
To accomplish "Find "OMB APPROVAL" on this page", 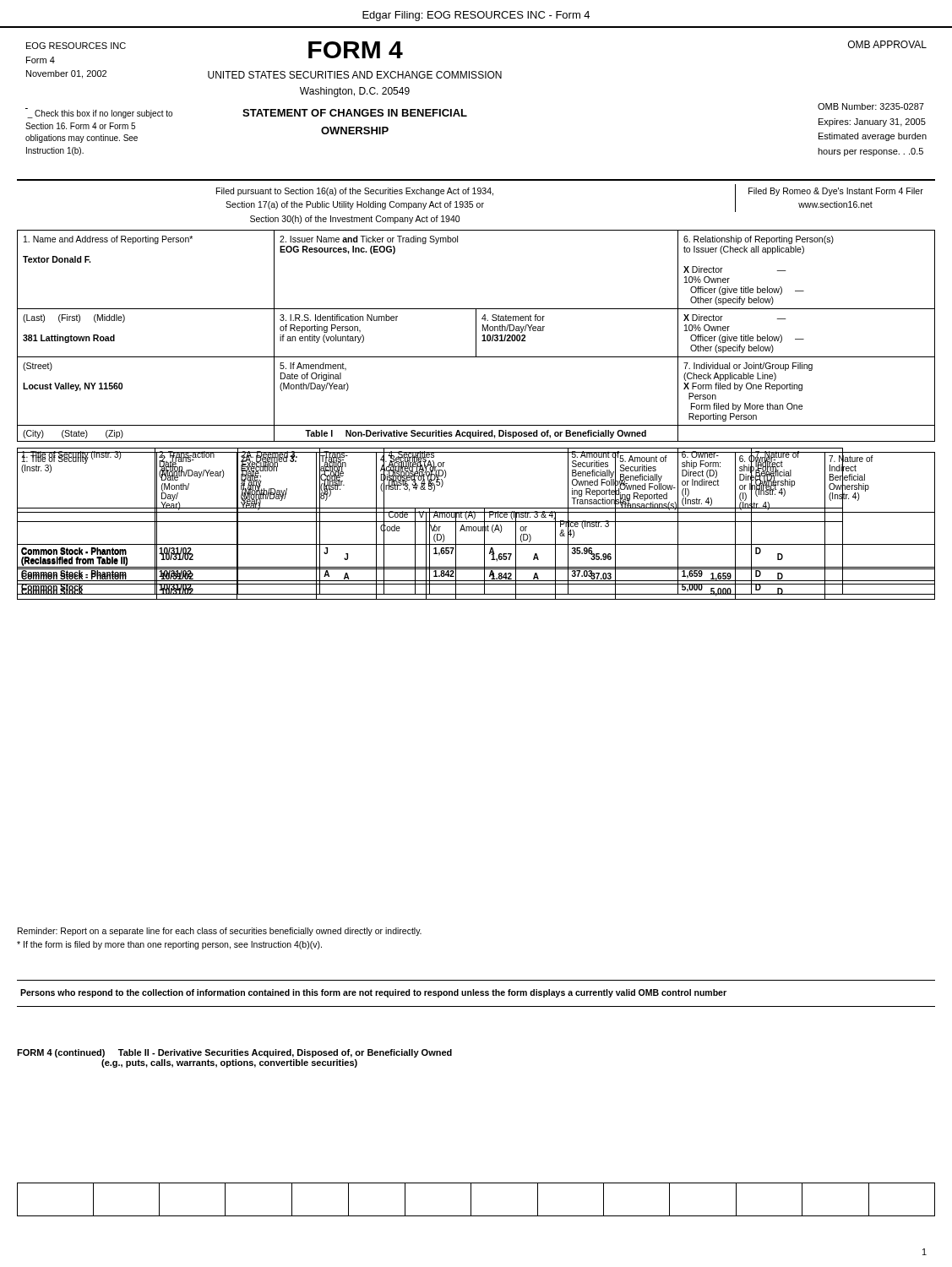I will [887, 45].
